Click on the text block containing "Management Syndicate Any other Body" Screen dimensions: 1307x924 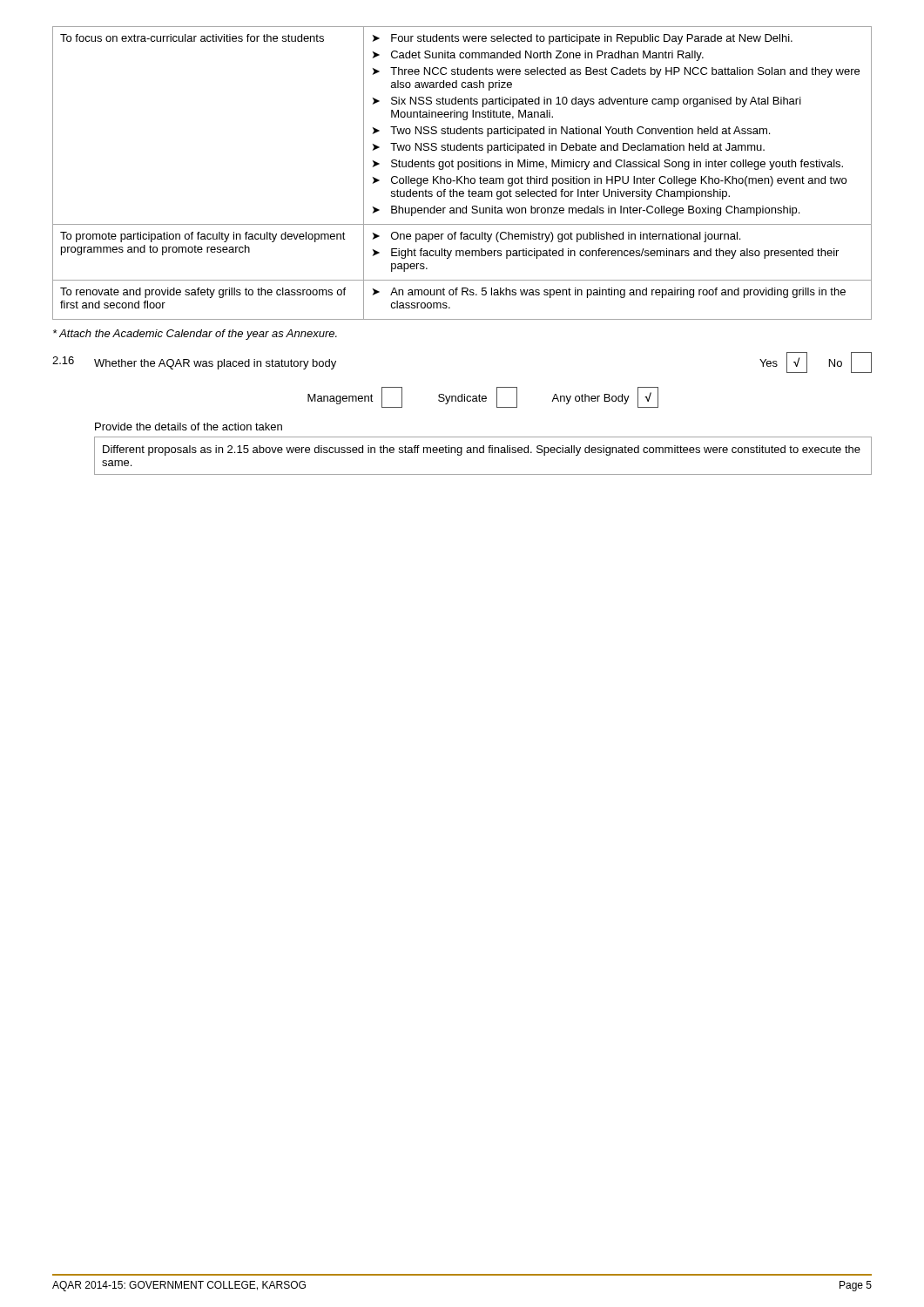(x=483, y=397)
